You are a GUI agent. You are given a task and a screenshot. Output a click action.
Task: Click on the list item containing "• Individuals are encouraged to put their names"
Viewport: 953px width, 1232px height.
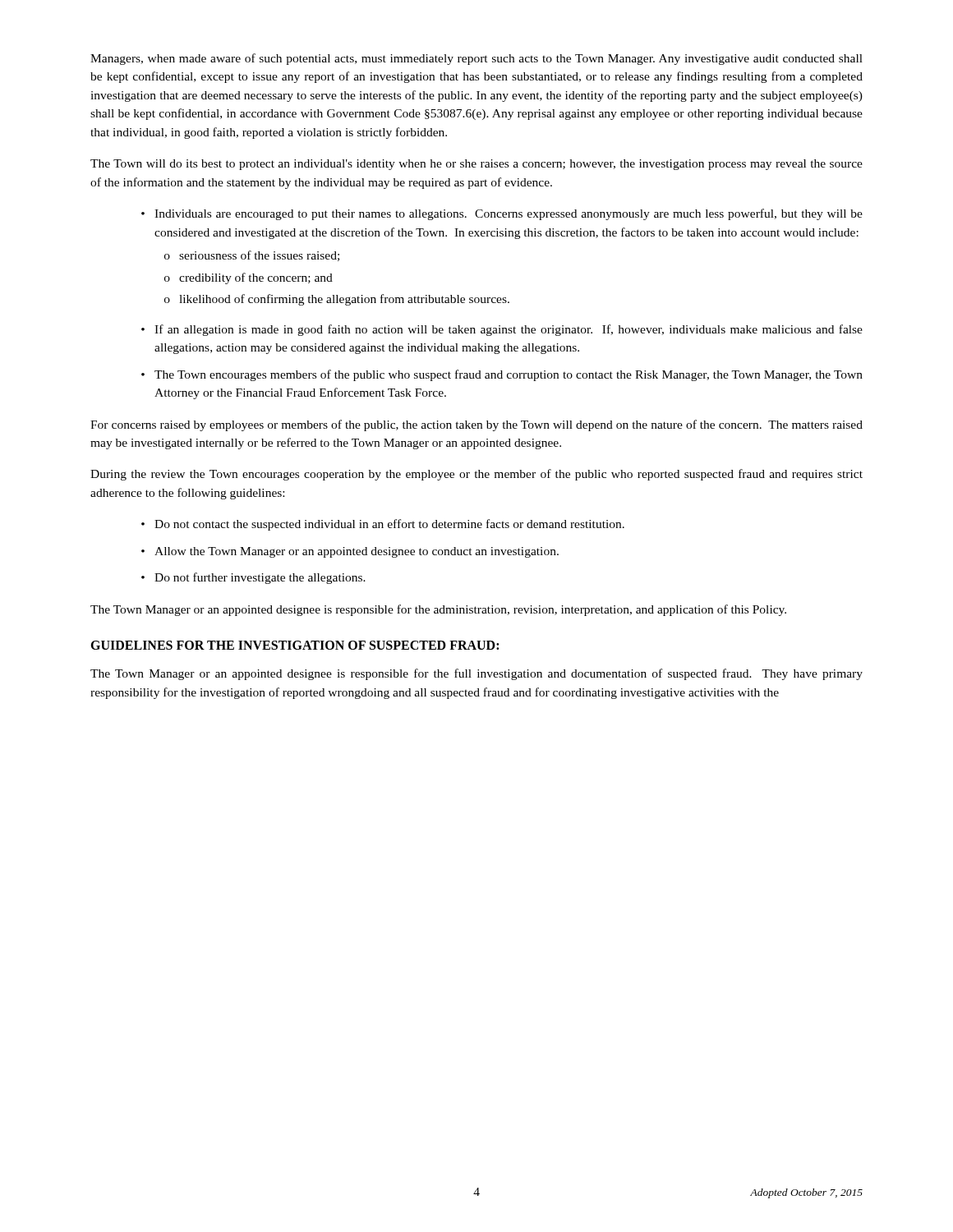pos(502,214)
